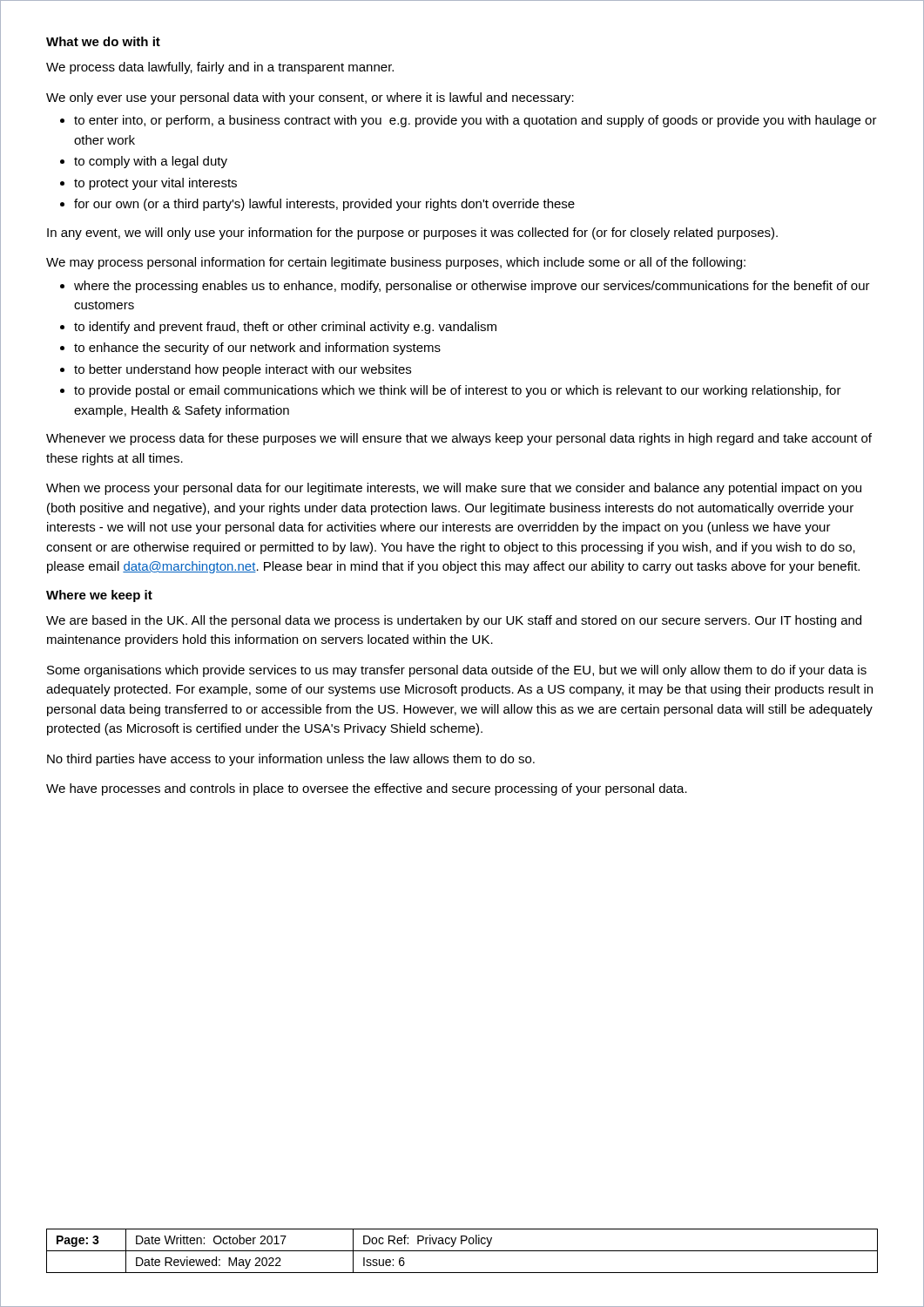Find the block on this page that starts "to comply with a"
The height and width of the screenshot is (1307, 924).
(x=151, y=161)
